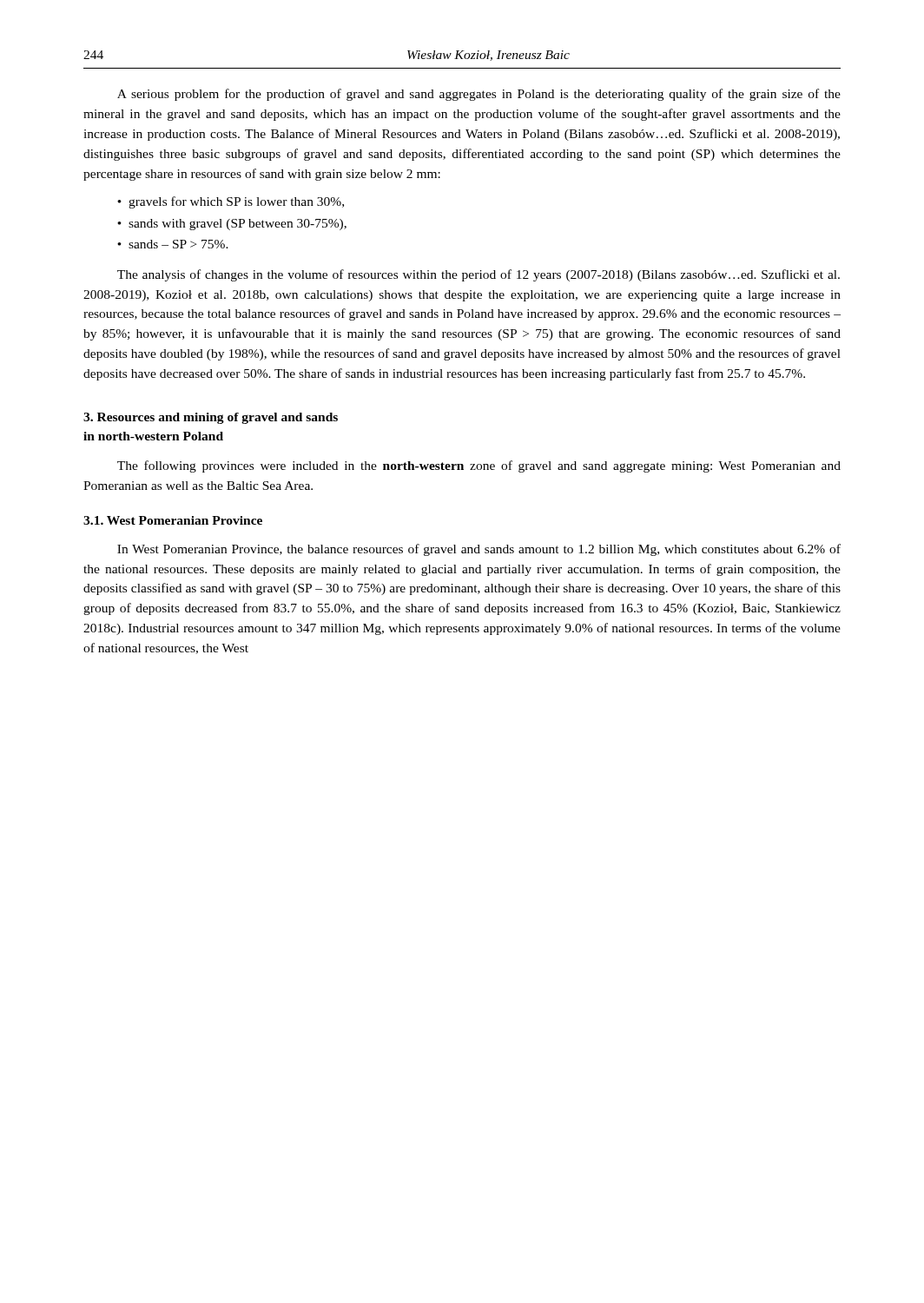The image size is (924, 1303).
Task: Locate the element starting "In West Pomeranian Province, the balance"
Action: pos(462,599)
